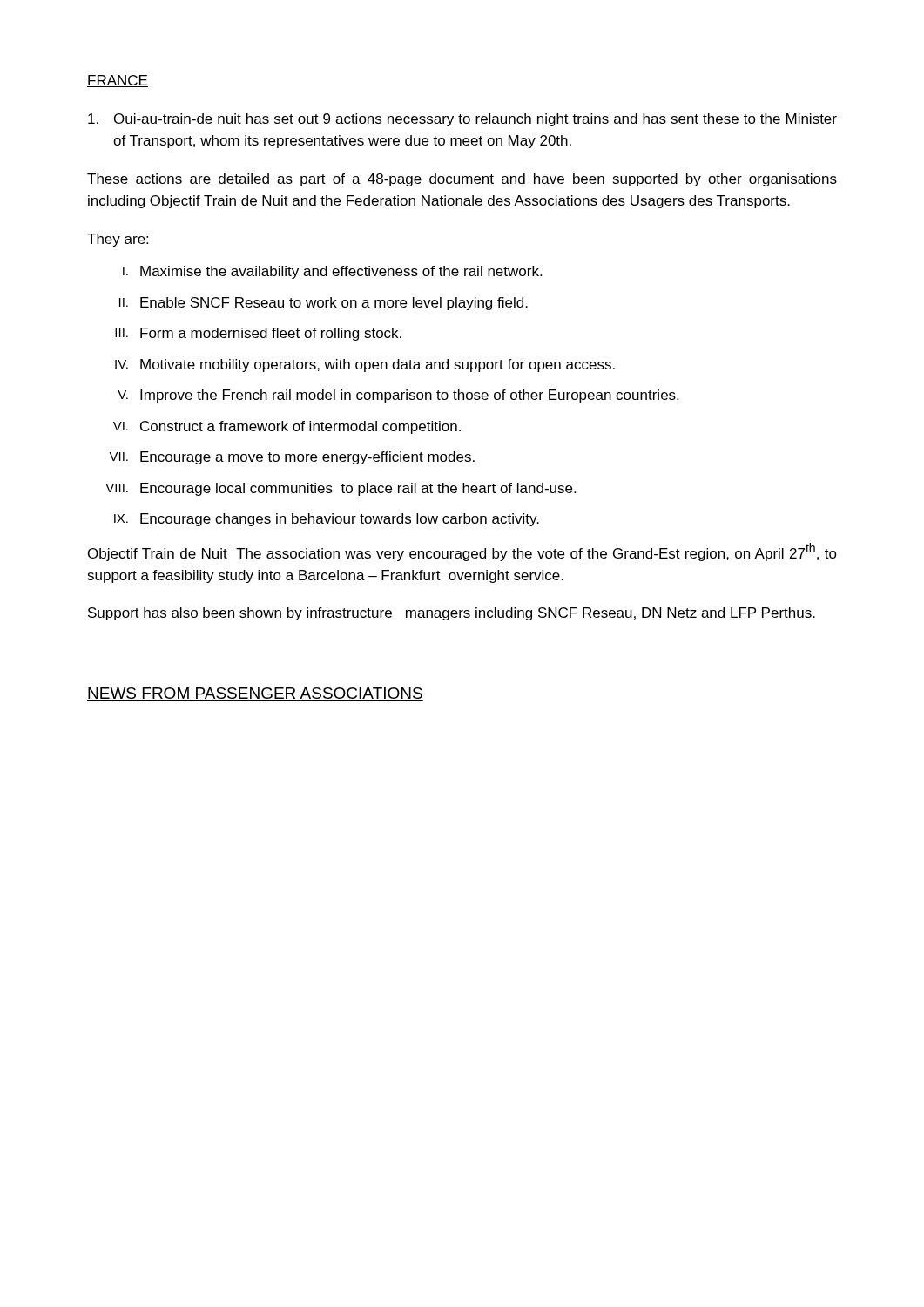Point to the block beginning "VII. Encourage a move"

[462, 457]
